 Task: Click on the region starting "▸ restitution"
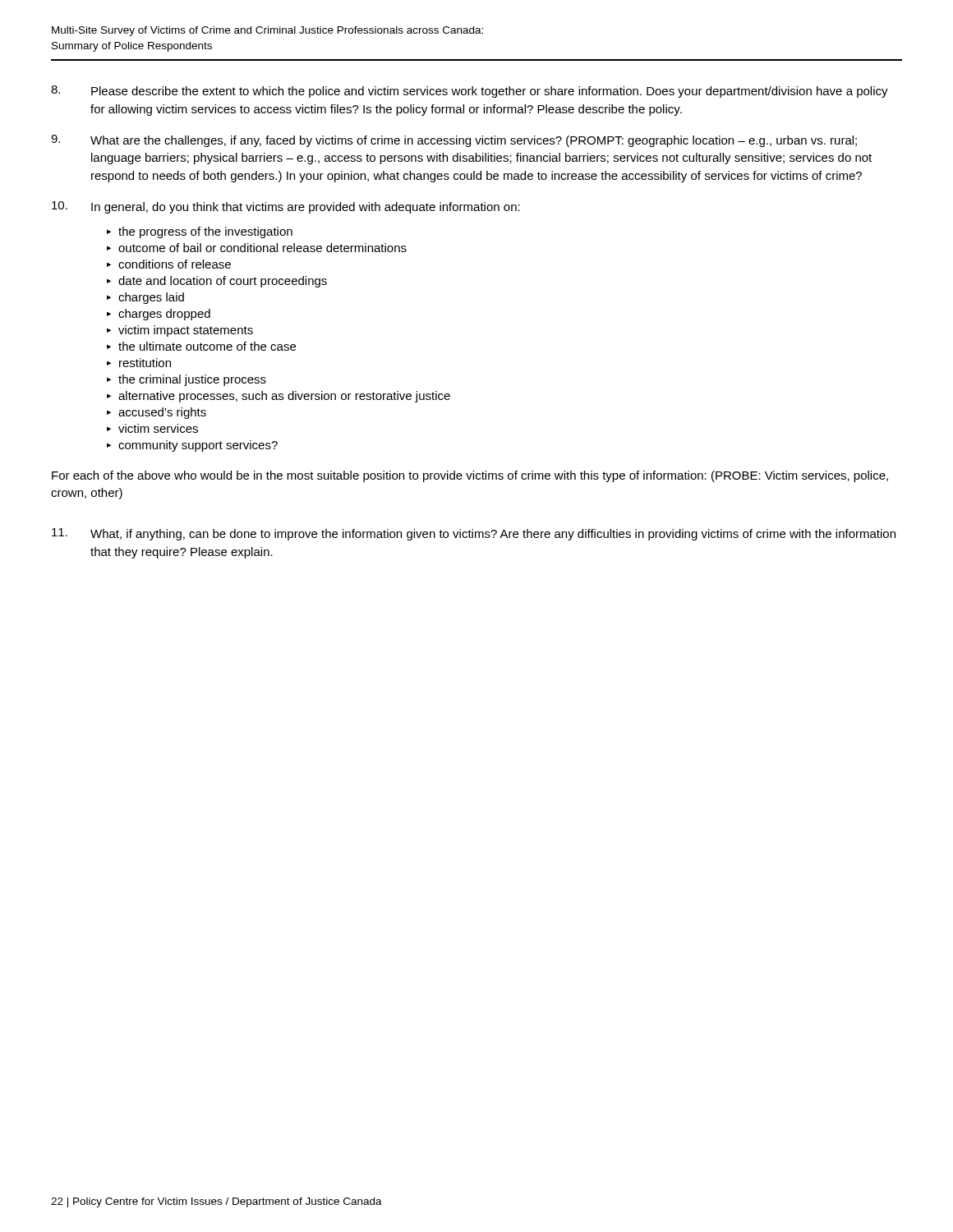(x=139, y=362)
